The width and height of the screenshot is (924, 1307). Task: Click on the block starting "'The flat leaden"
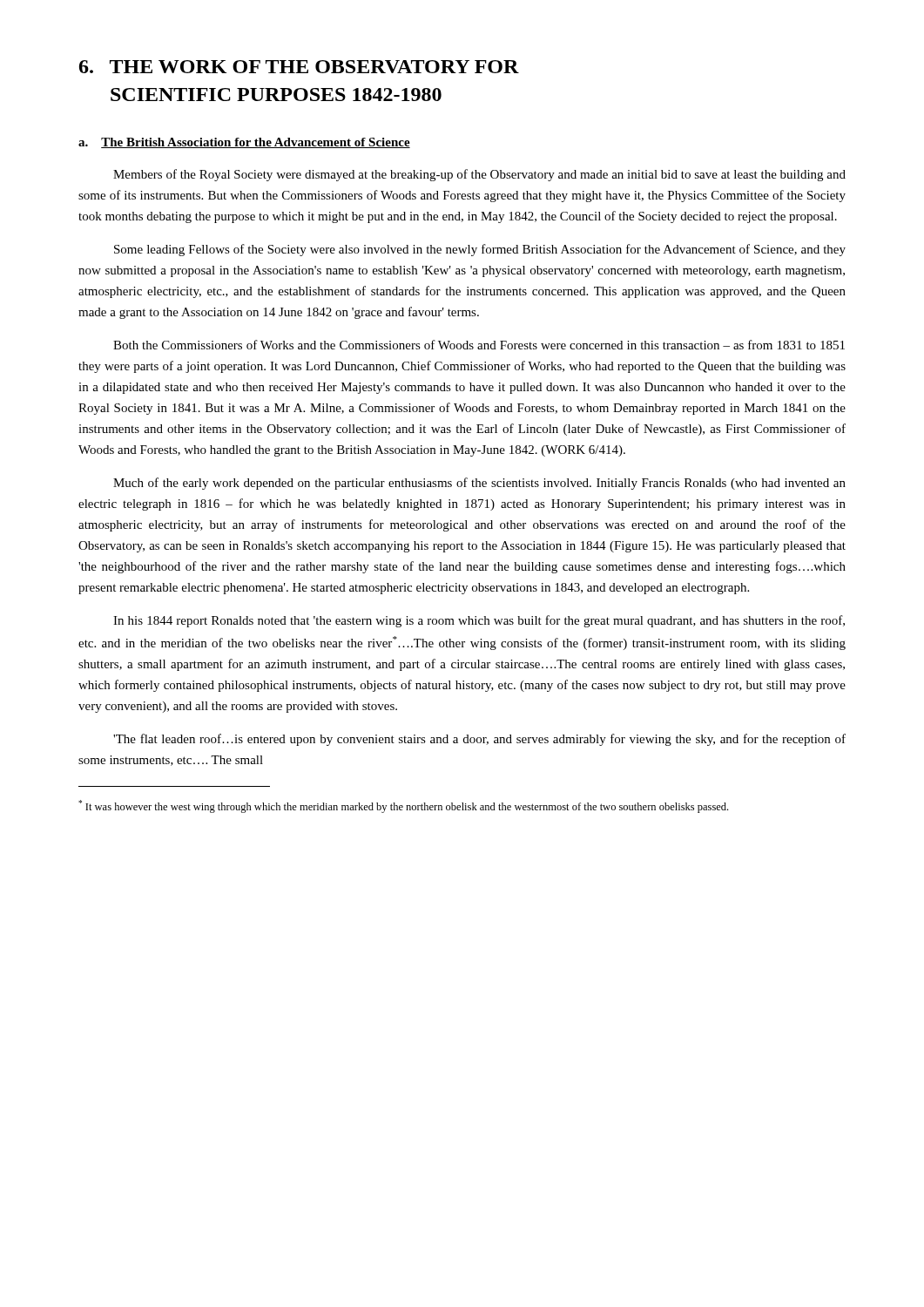click(x=462, y=749)
